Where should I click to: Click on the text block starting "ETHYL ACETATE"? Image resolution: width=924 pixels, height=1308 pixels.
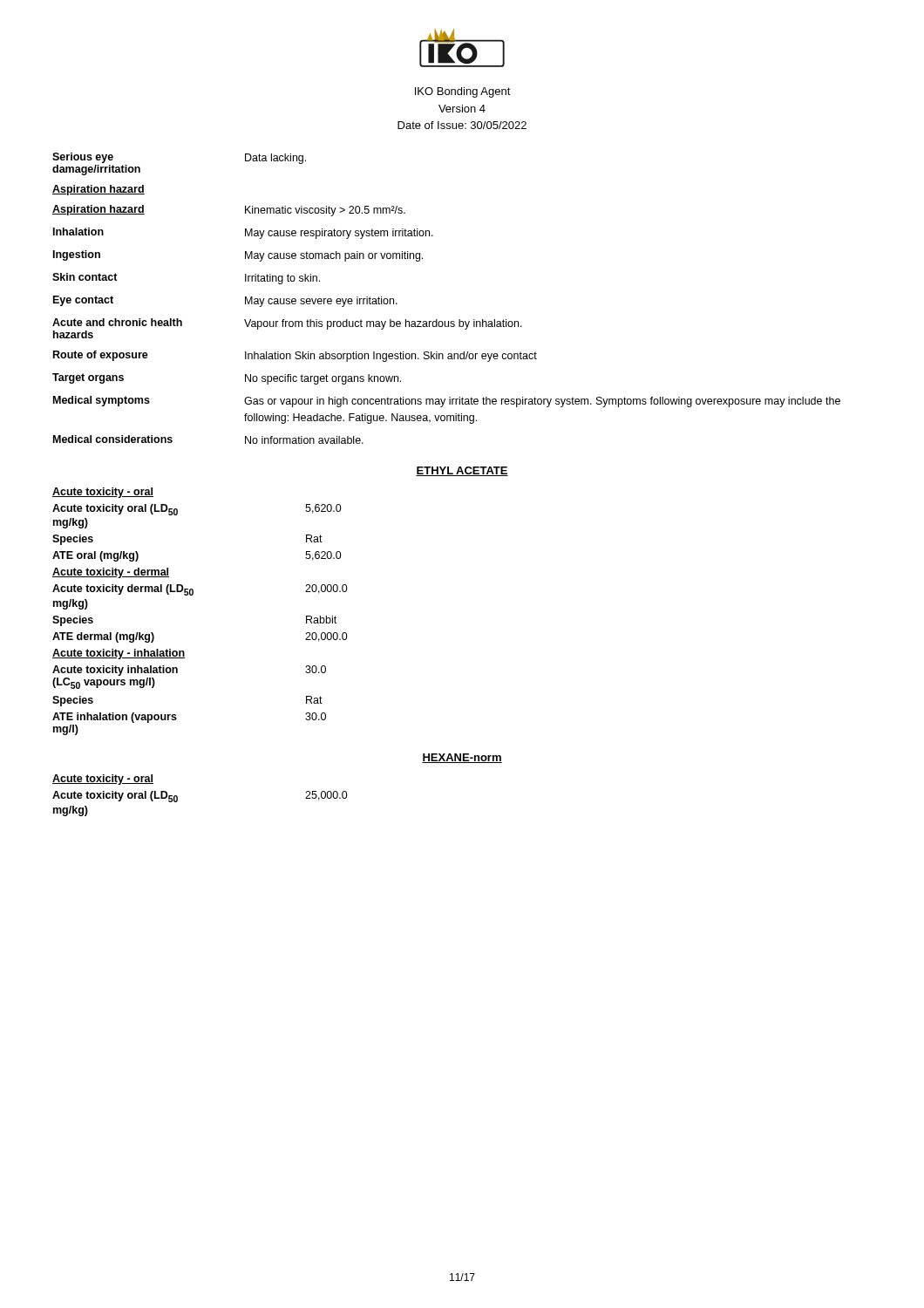(x=462, y=470)
